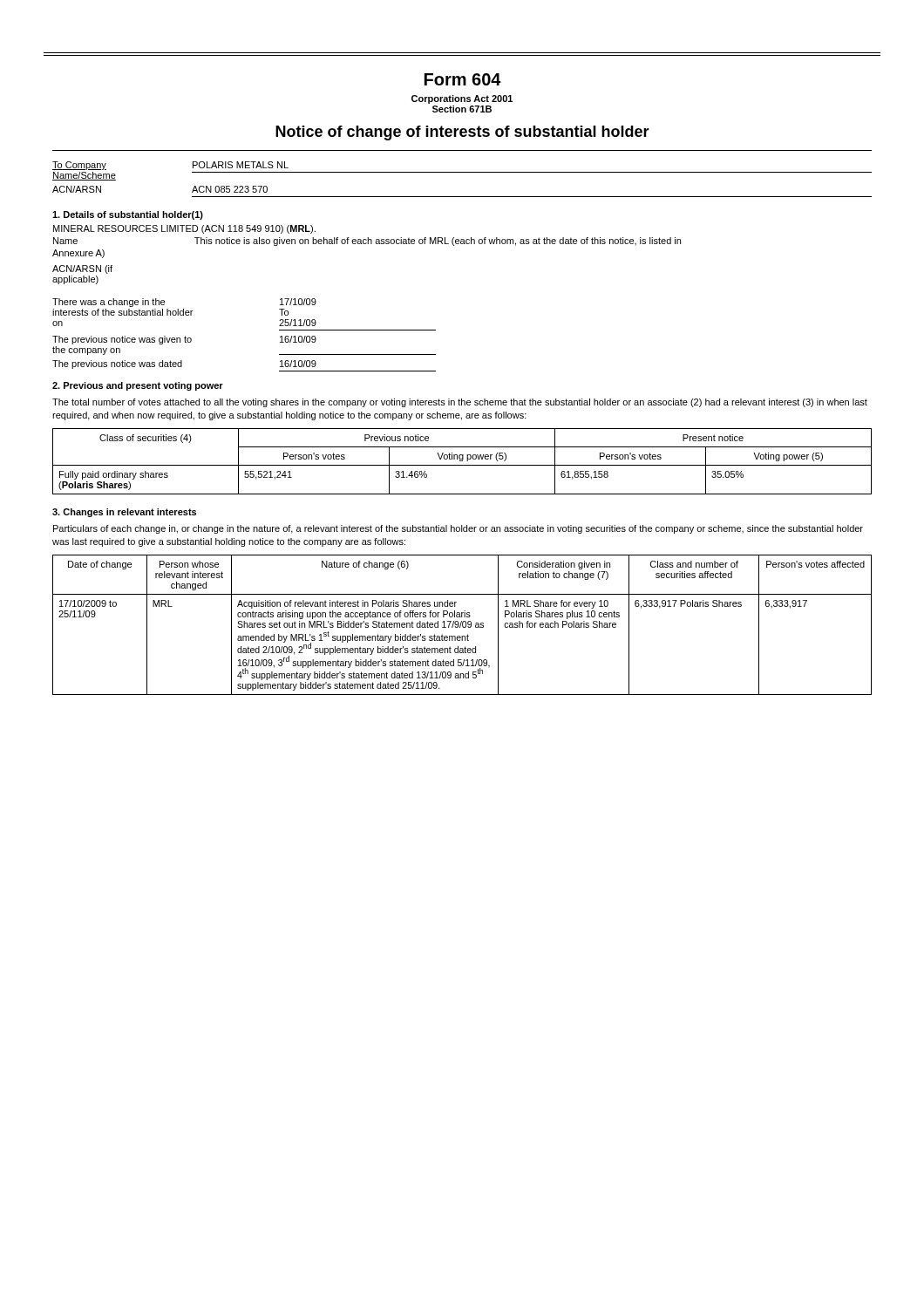The width and height of the screenshot is (924, 1308).
Task: Find the text block with the text "There was a change in theinterests of the"
Action: coord(102,302)
